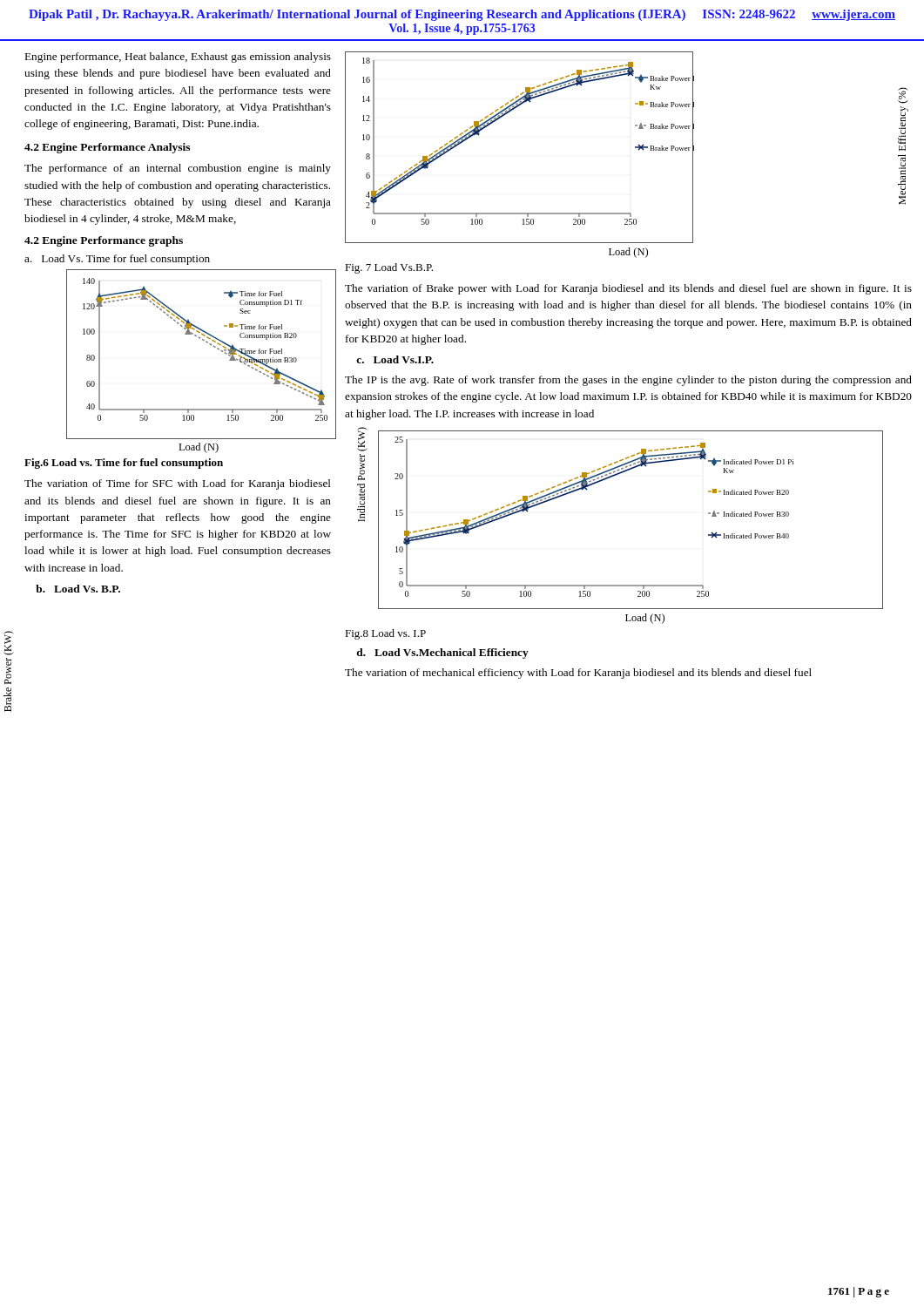Locate the caption with the text "Fig. 7 Load Vs.B.P."
The height and width of the screenshot is (1307, 924).
(389, 267)
